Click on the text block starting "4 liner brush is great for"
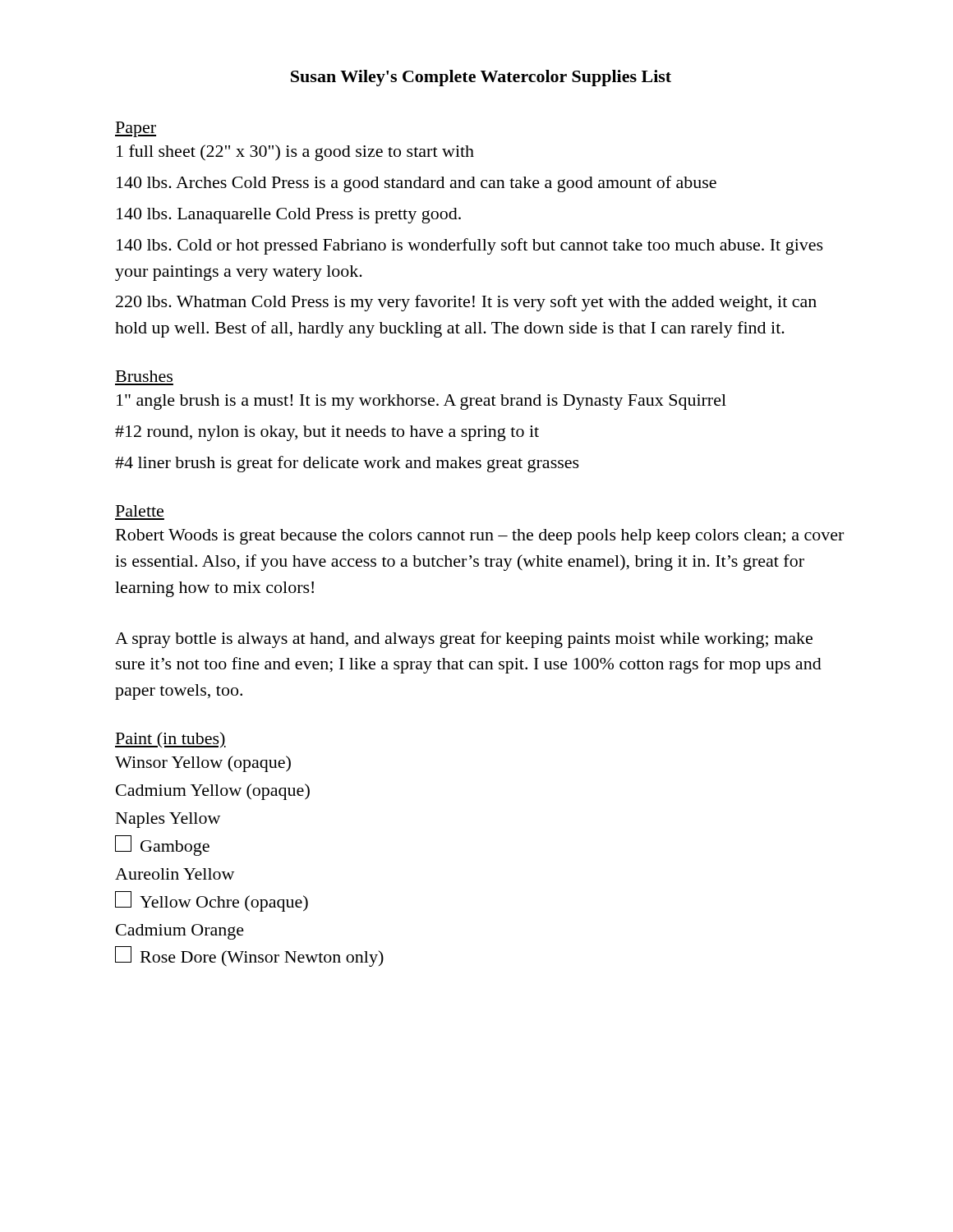Image resolution: width=953 pixels, height=1232 pixels. tap(347, 462)
